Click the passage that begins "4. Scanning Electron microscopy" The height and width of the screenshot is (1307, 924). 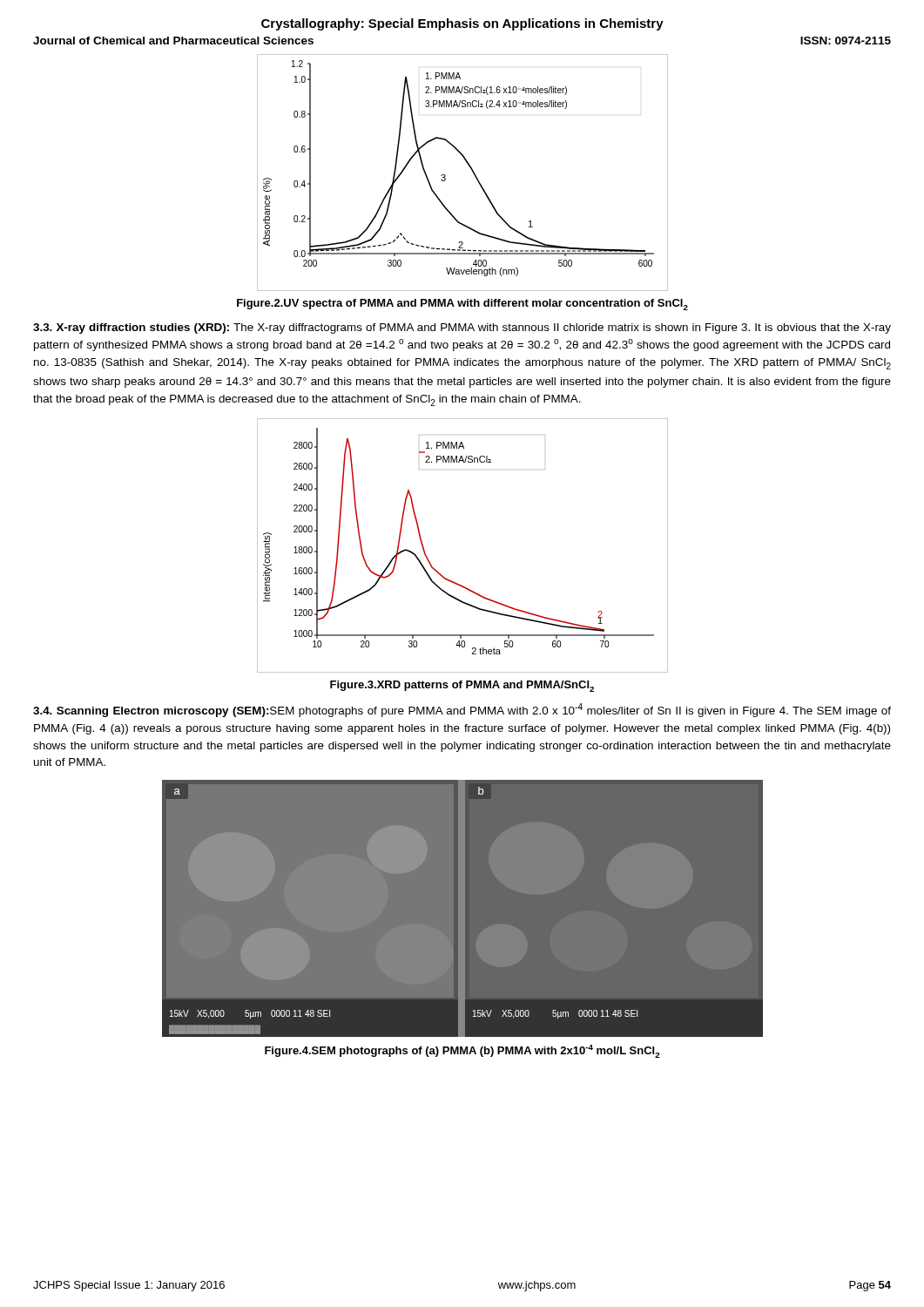462,736
